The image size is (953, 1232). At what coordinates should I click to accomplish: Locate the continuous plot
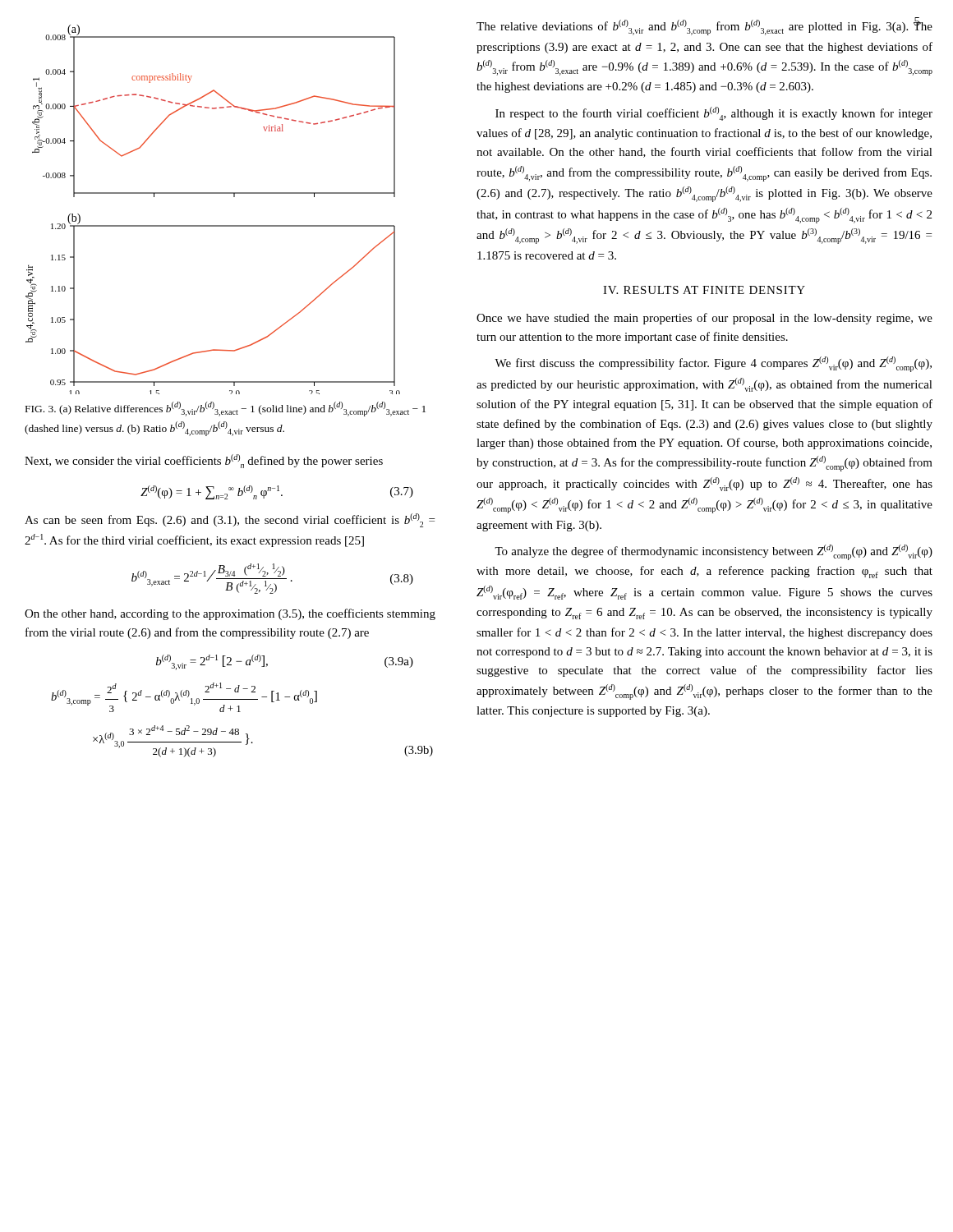[x=230, y=205]
